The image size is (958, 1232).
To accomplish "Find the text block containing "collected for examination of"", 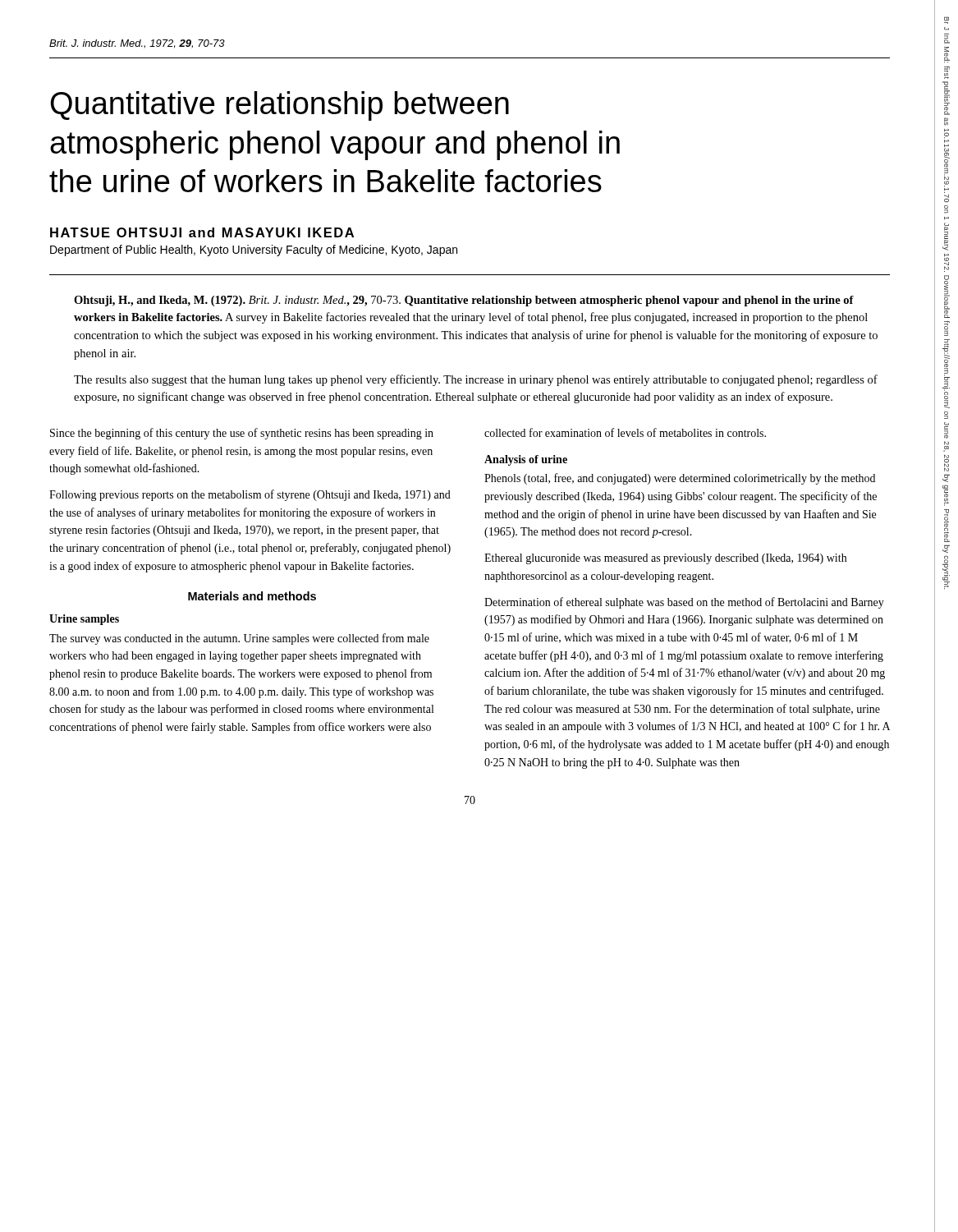I will point(687,434).
